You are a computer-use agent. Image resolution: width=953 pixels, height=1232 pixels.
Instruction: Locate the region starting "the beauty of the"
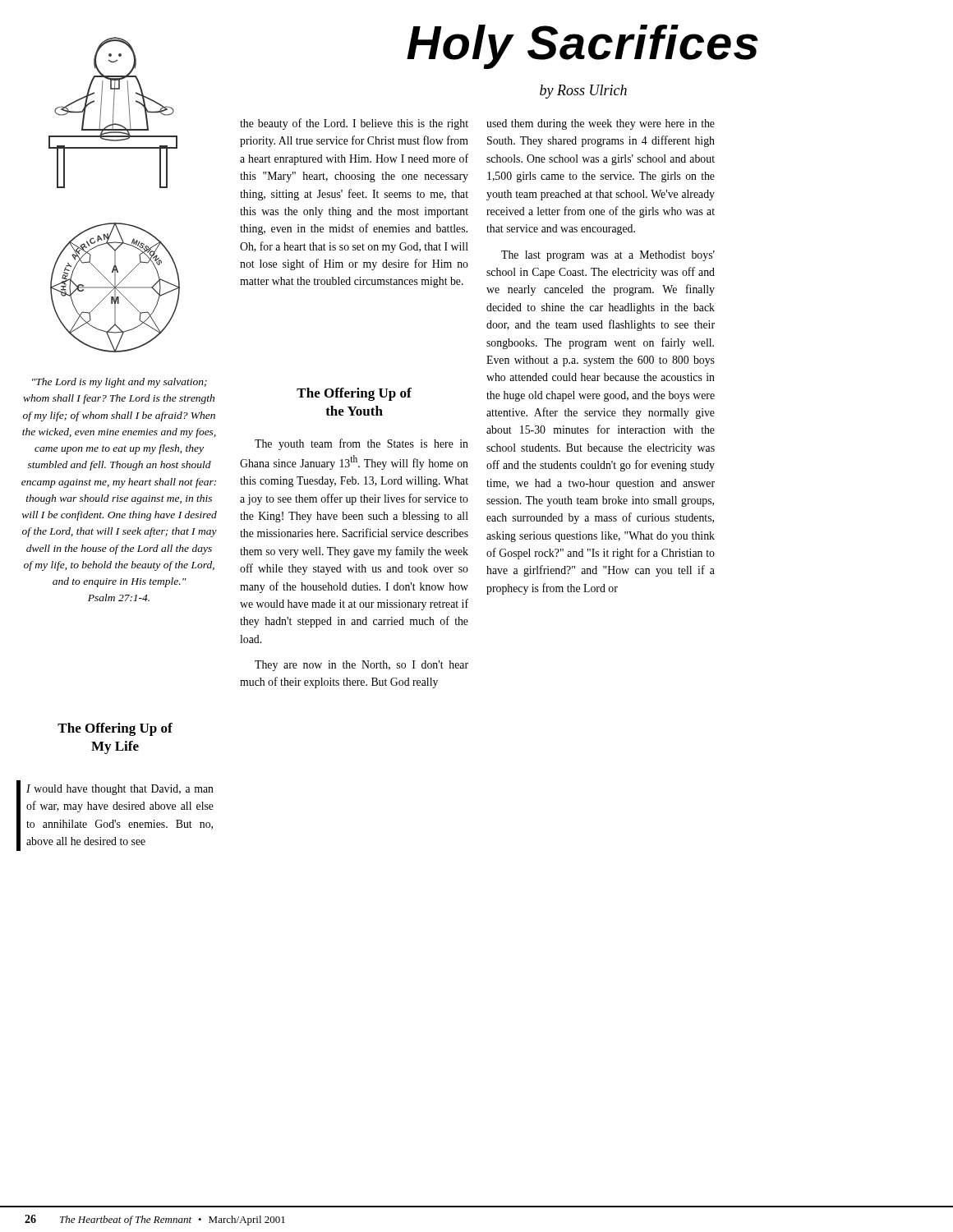(x=354, y=203)
